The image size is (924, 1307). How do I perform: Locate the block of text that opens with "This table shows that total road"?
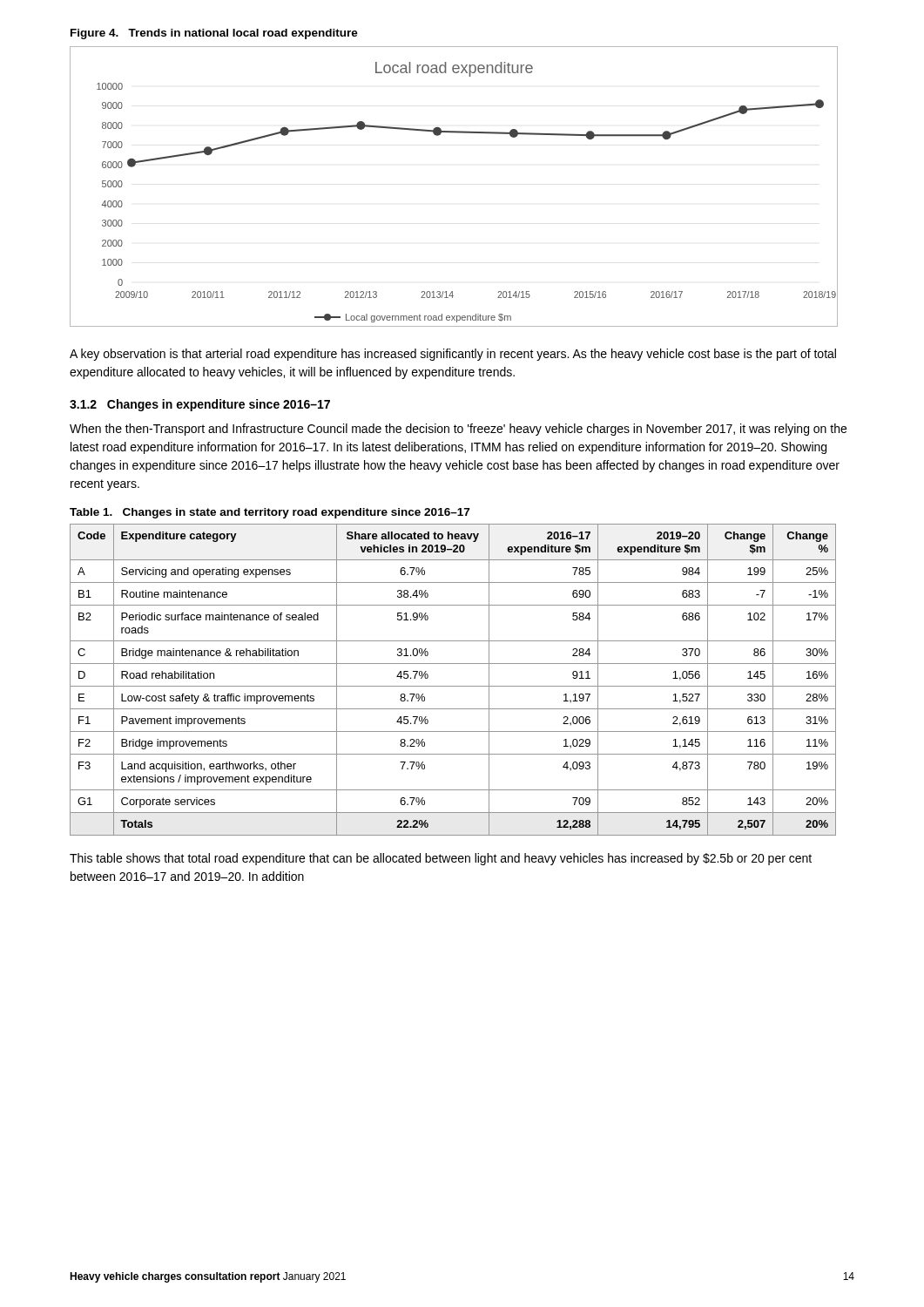coord(441,867)
